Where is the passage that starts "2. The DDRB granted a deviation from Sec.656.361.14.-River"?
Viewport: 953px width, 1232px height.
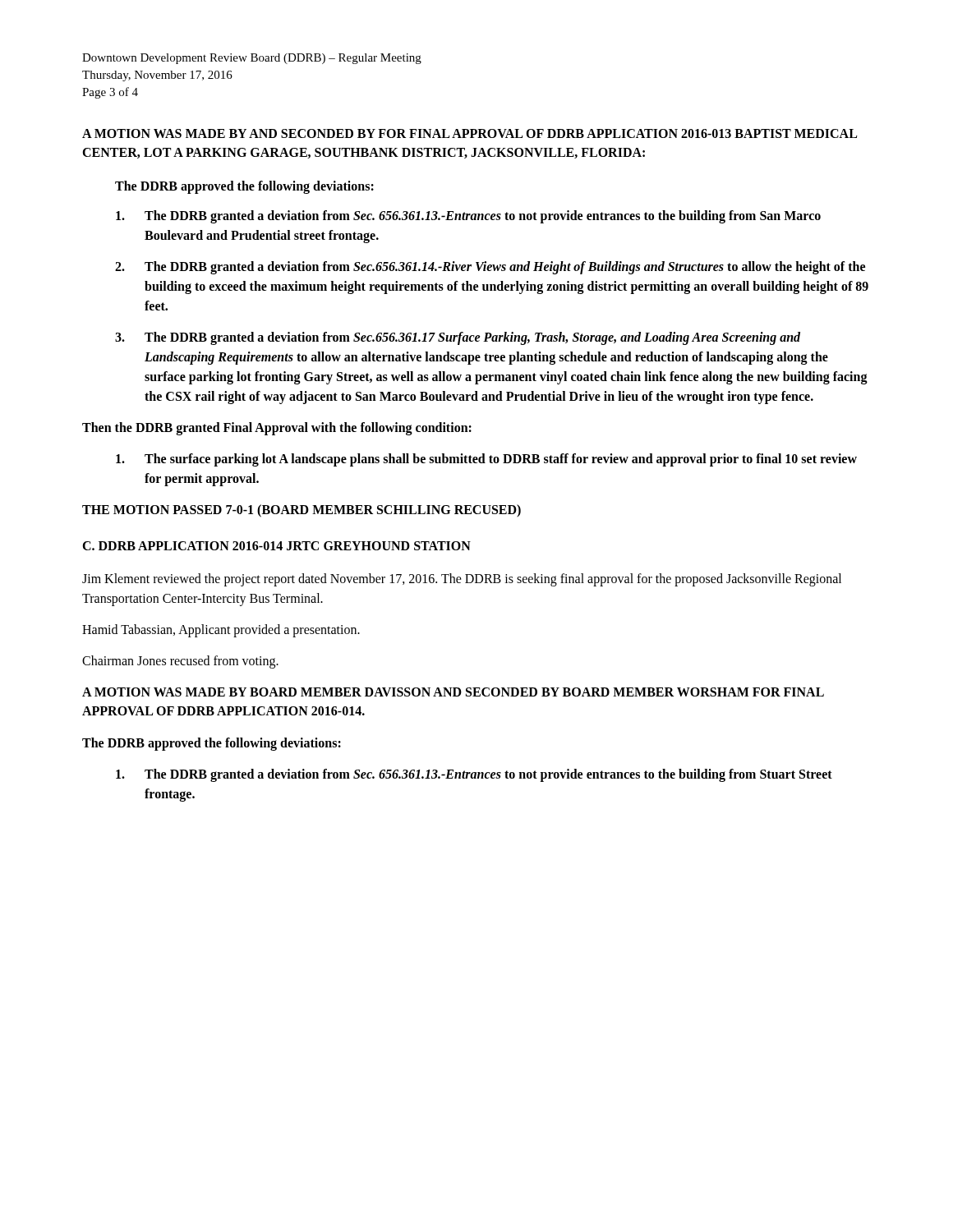point(493,286)
